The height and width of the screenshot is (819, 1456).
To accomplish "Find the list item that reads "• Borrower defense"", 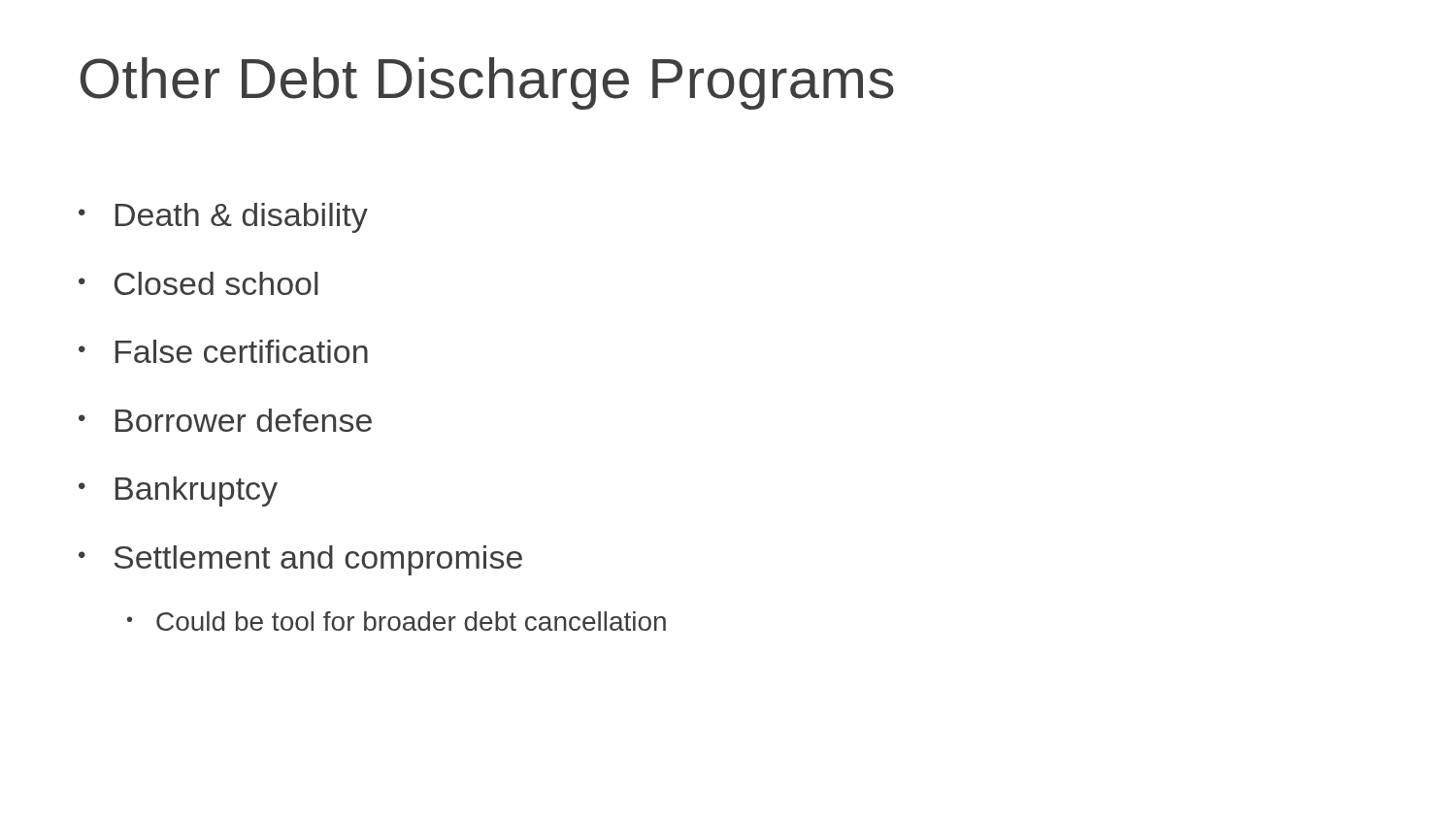I will [225, 420].
